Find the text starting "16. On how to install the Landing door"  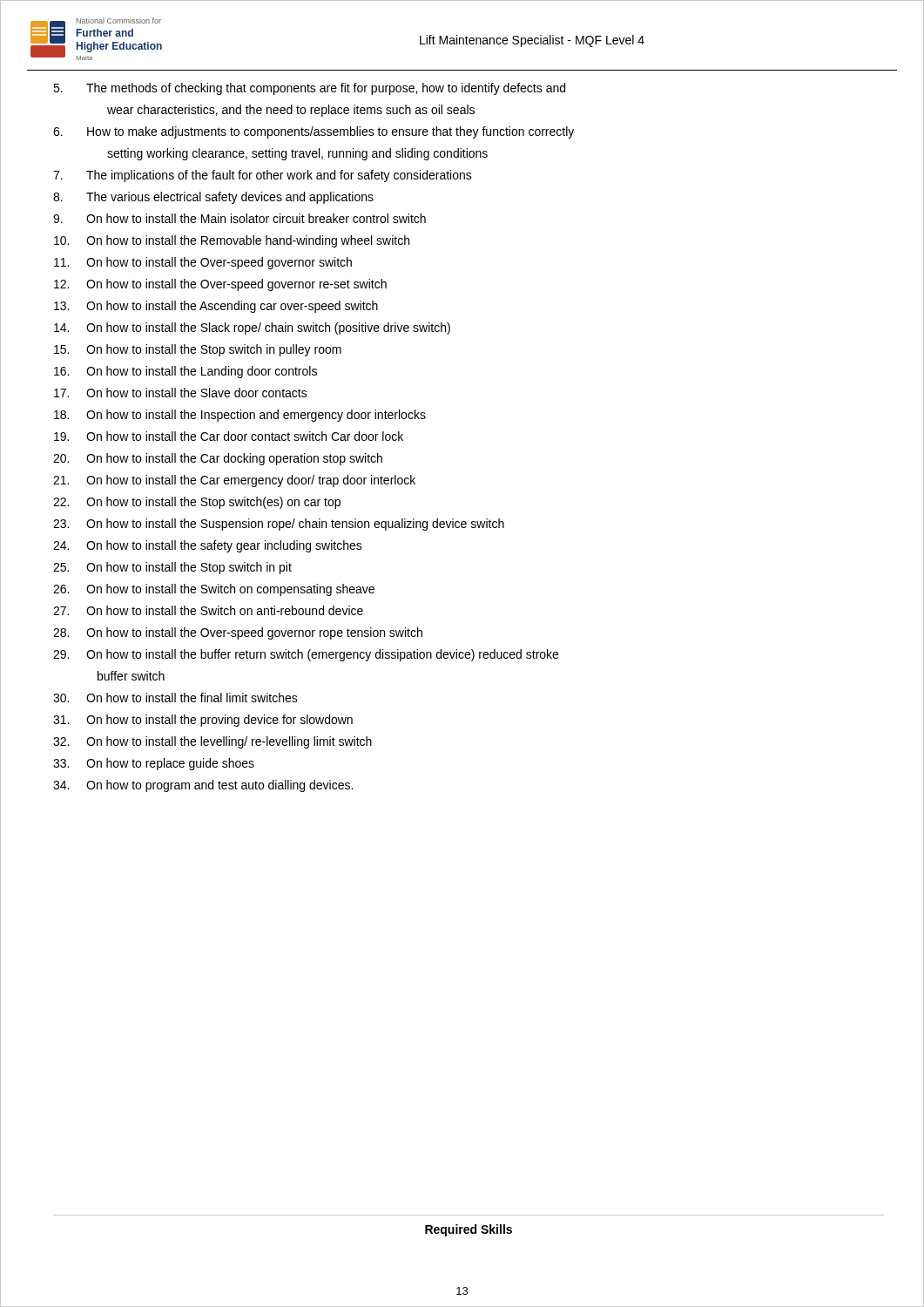(185, 372)
